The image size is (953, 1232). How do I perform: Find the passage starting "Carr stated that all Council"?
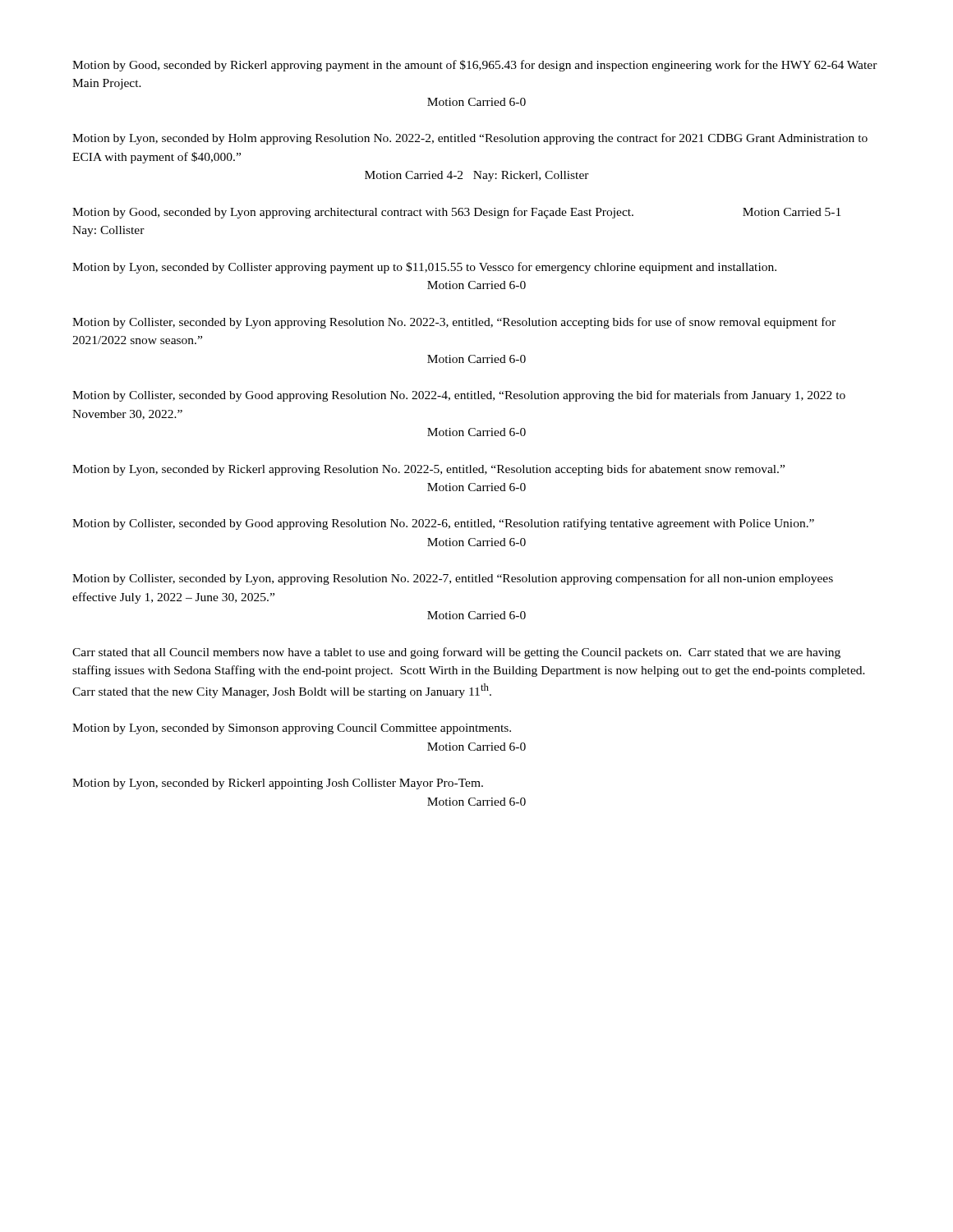tap(470, 671)
